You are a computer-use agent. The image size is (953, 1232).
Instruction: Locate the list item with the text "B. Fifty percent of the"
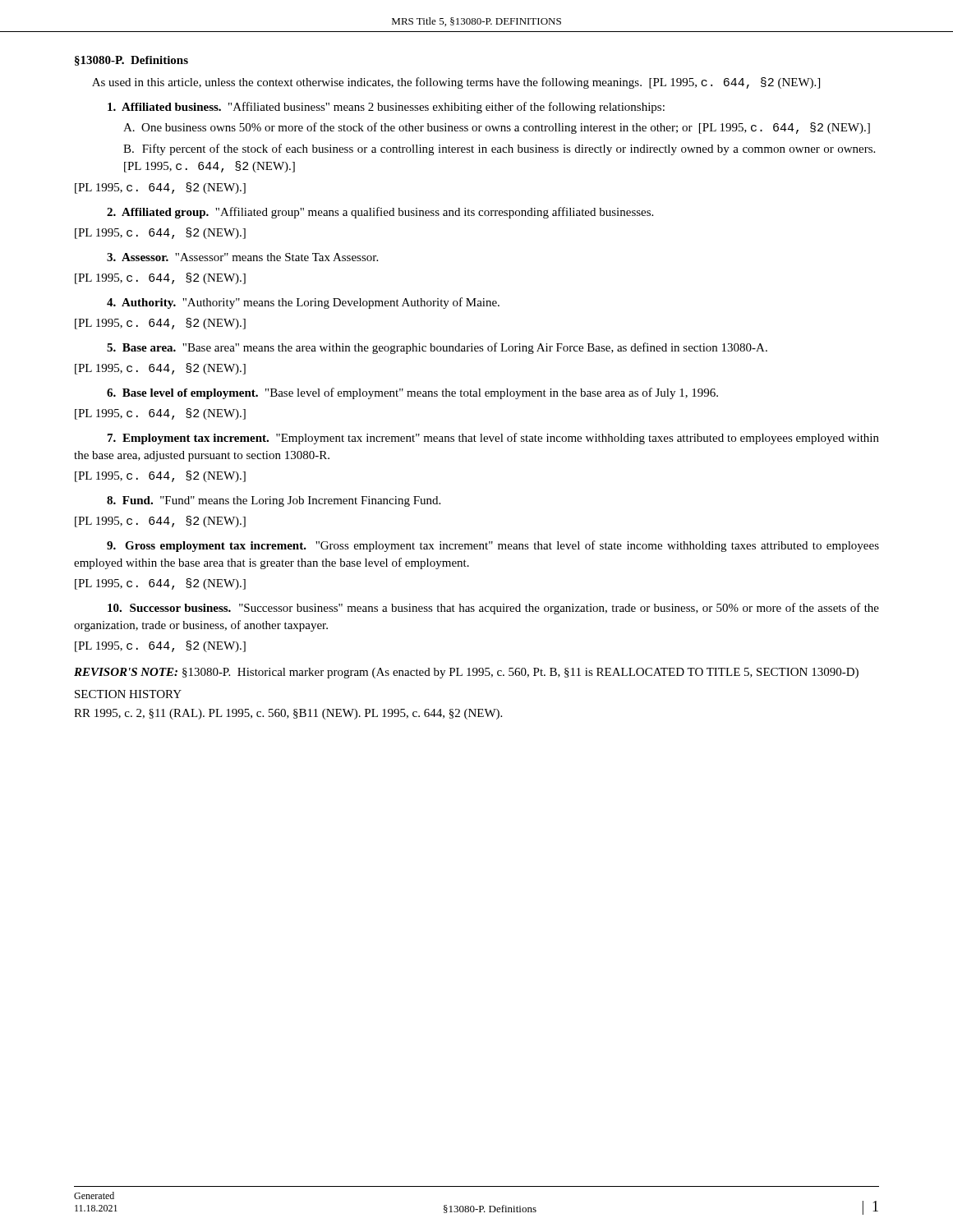coord(501,158)
